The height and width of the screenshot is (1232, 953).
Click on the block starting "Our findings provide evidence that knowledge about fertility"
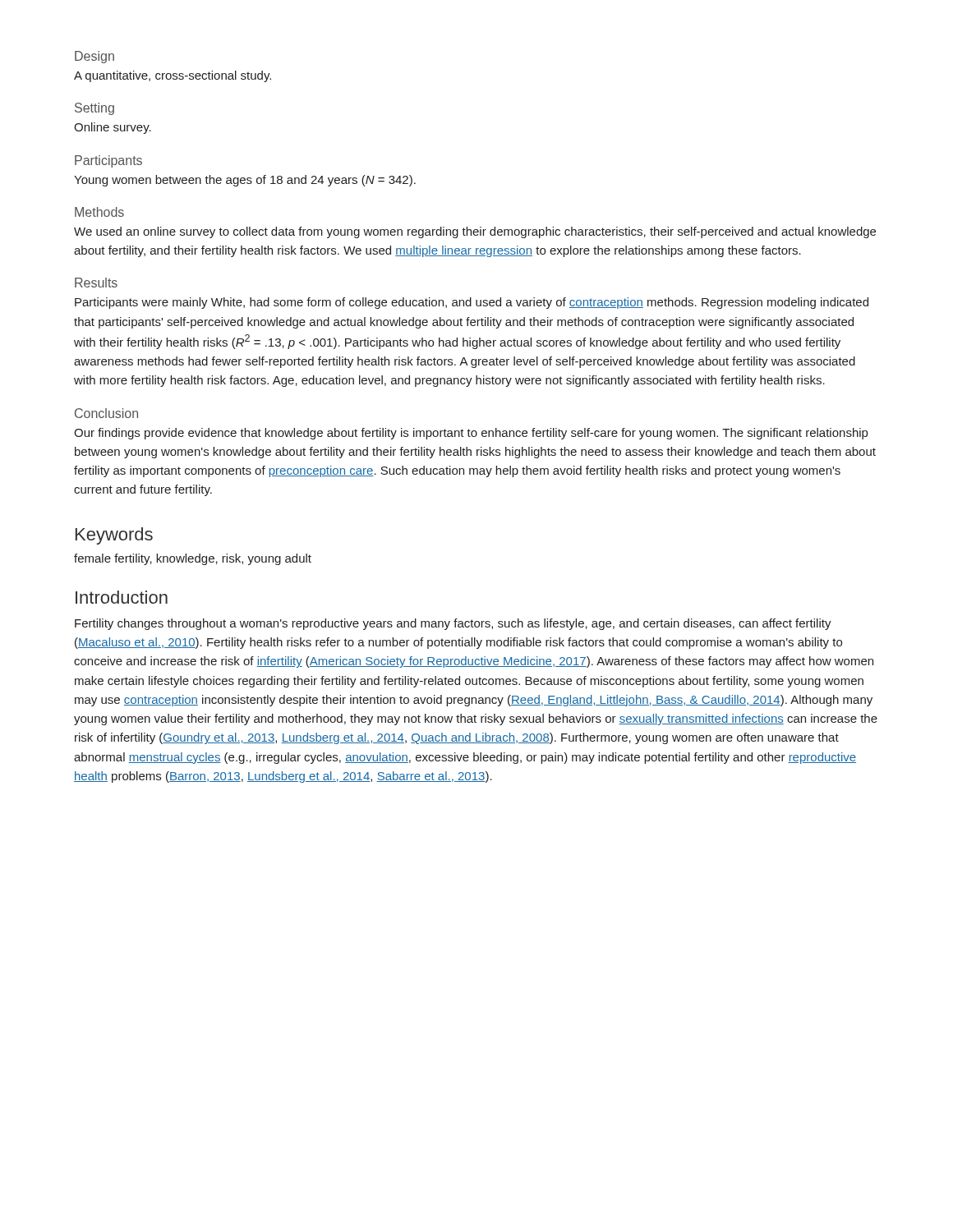click(475, 461)
